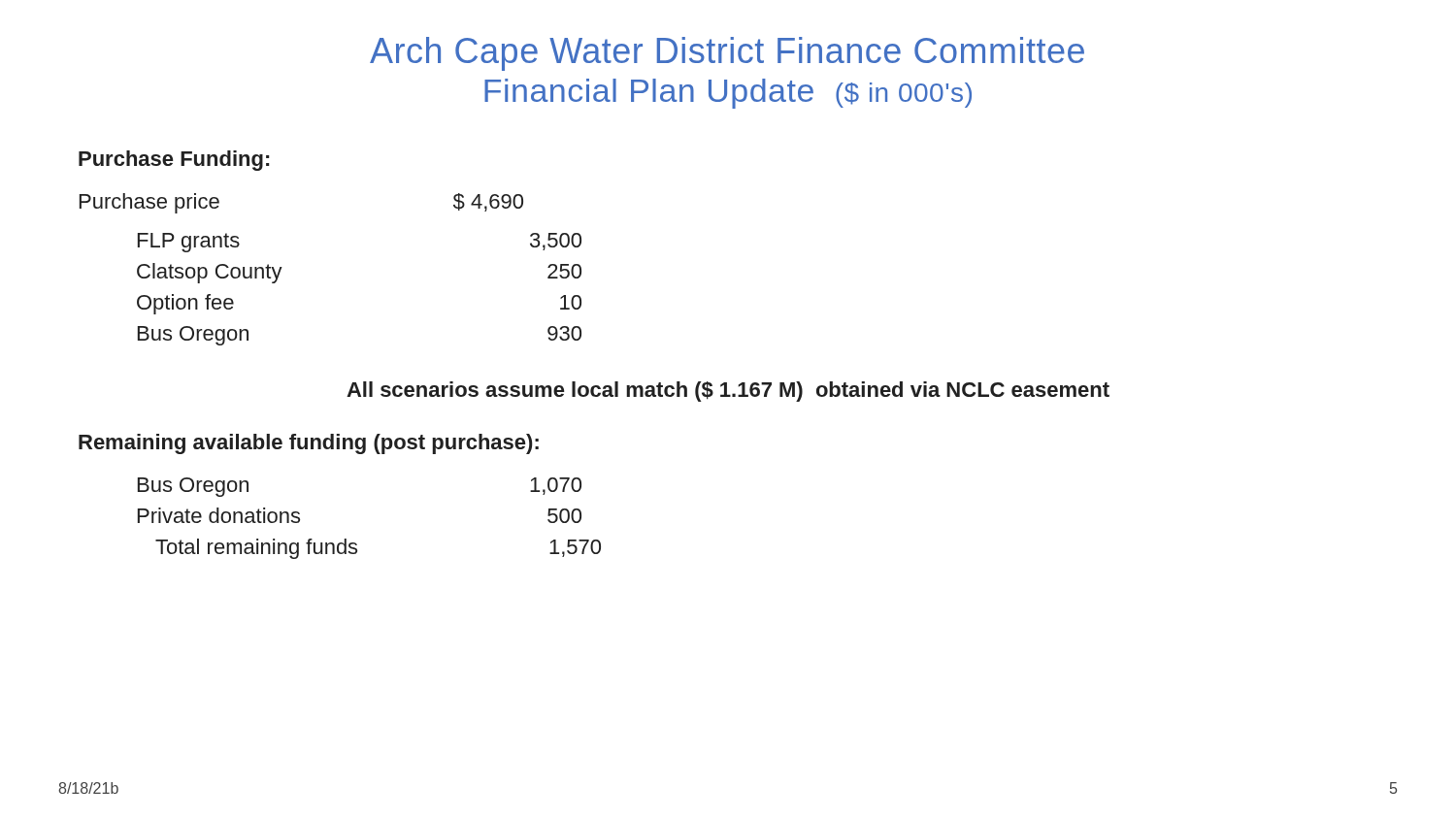Point to the section header beginning "Remaining available funding"

coord(309,442)
